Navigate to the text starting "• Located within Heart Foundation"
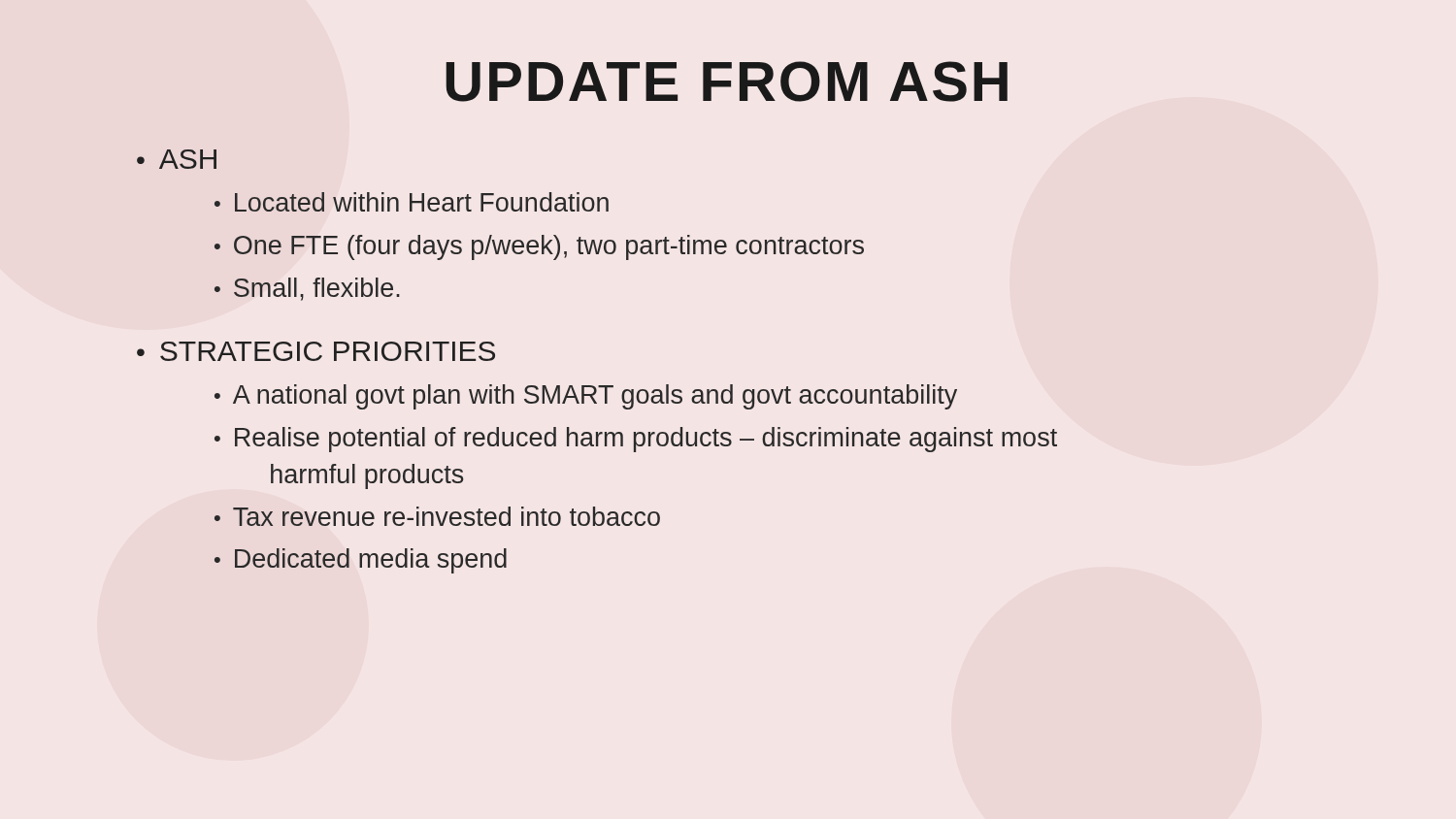Screen dimensions: 819x1456 pos(412,204)
